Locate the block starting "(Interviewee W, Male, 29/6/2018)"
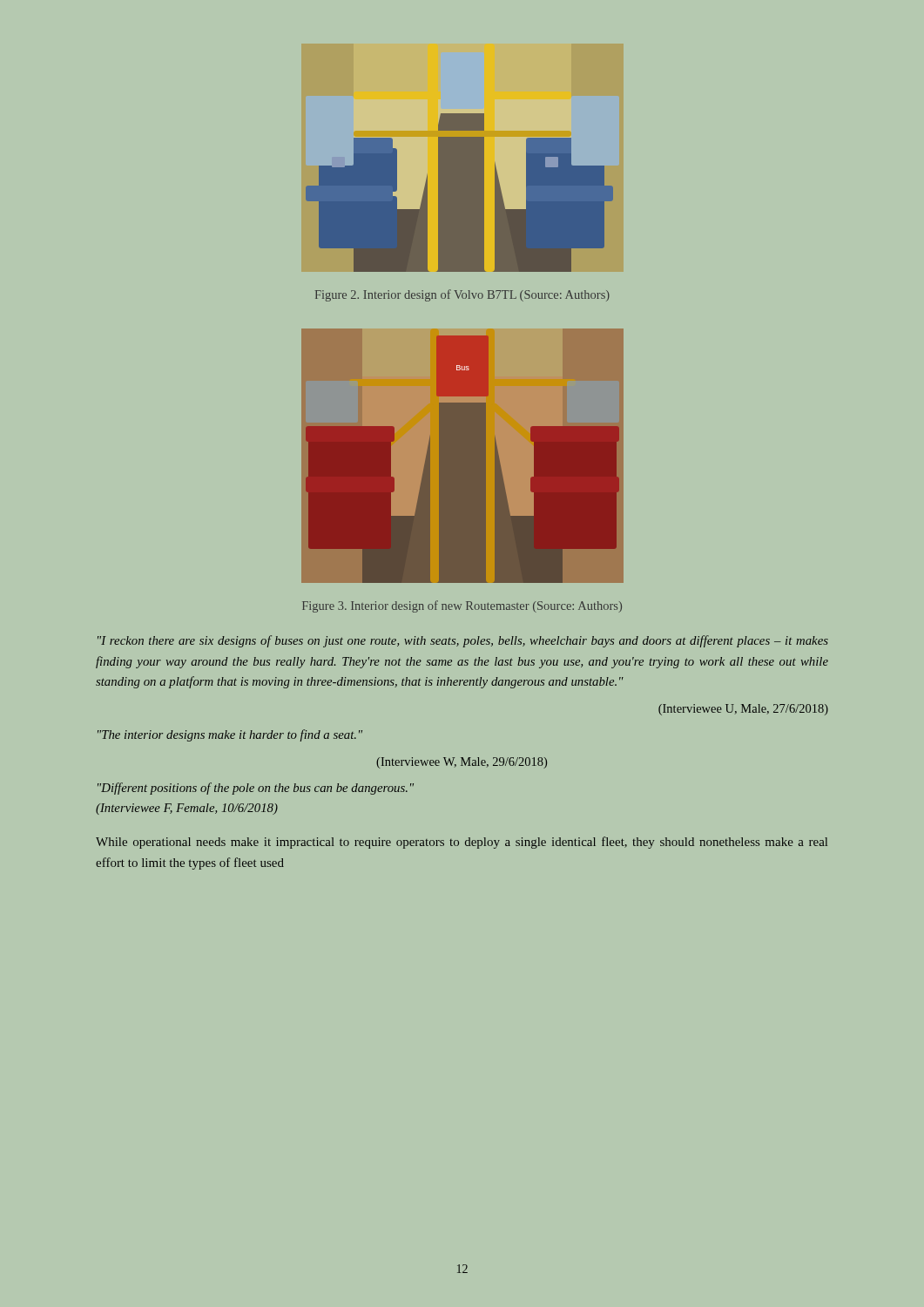The width and height of the screenshot is (924, 1307). click(462, 761)
